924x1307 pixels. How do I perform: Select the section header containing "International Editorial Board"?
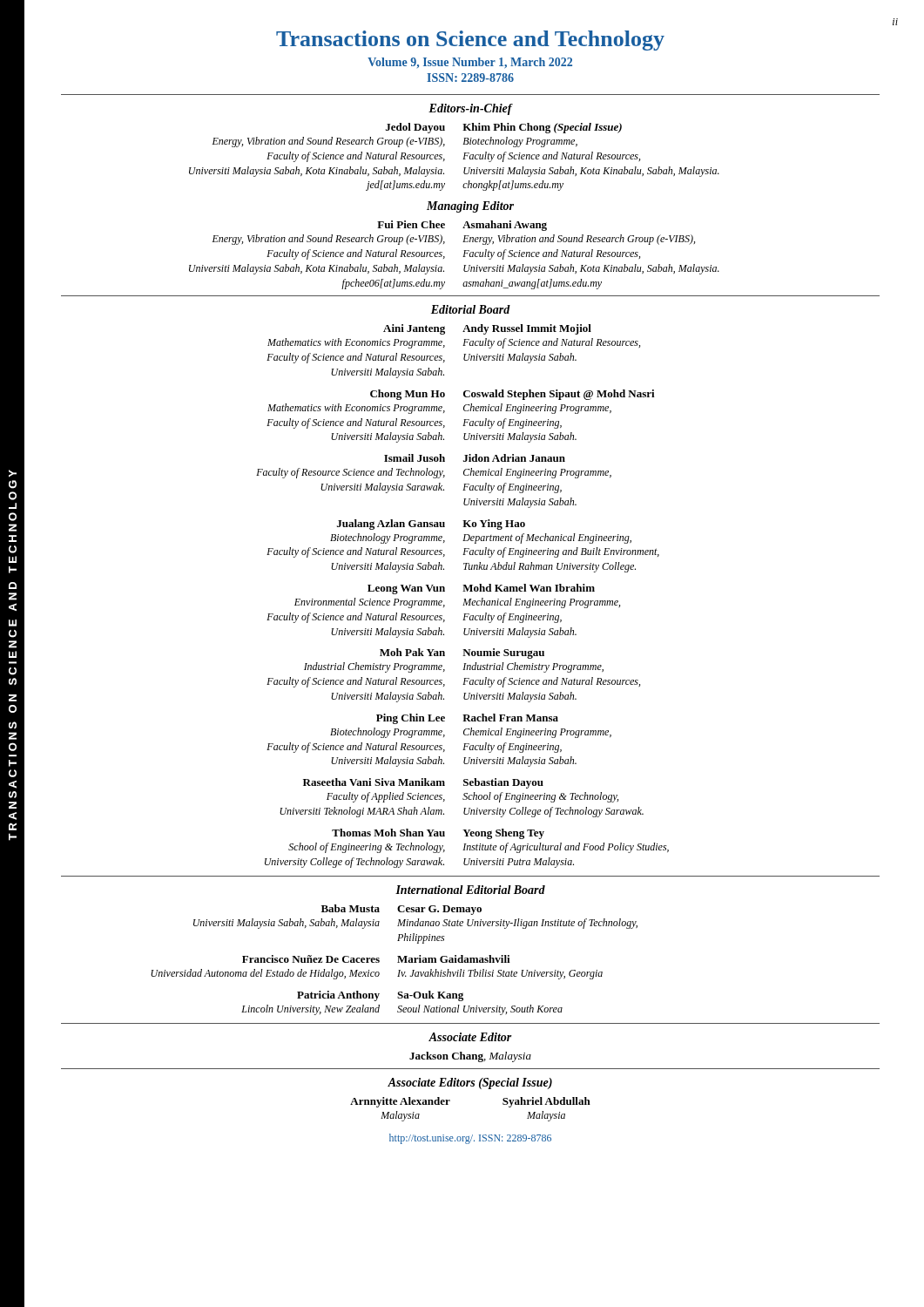[x=470, y=890]
